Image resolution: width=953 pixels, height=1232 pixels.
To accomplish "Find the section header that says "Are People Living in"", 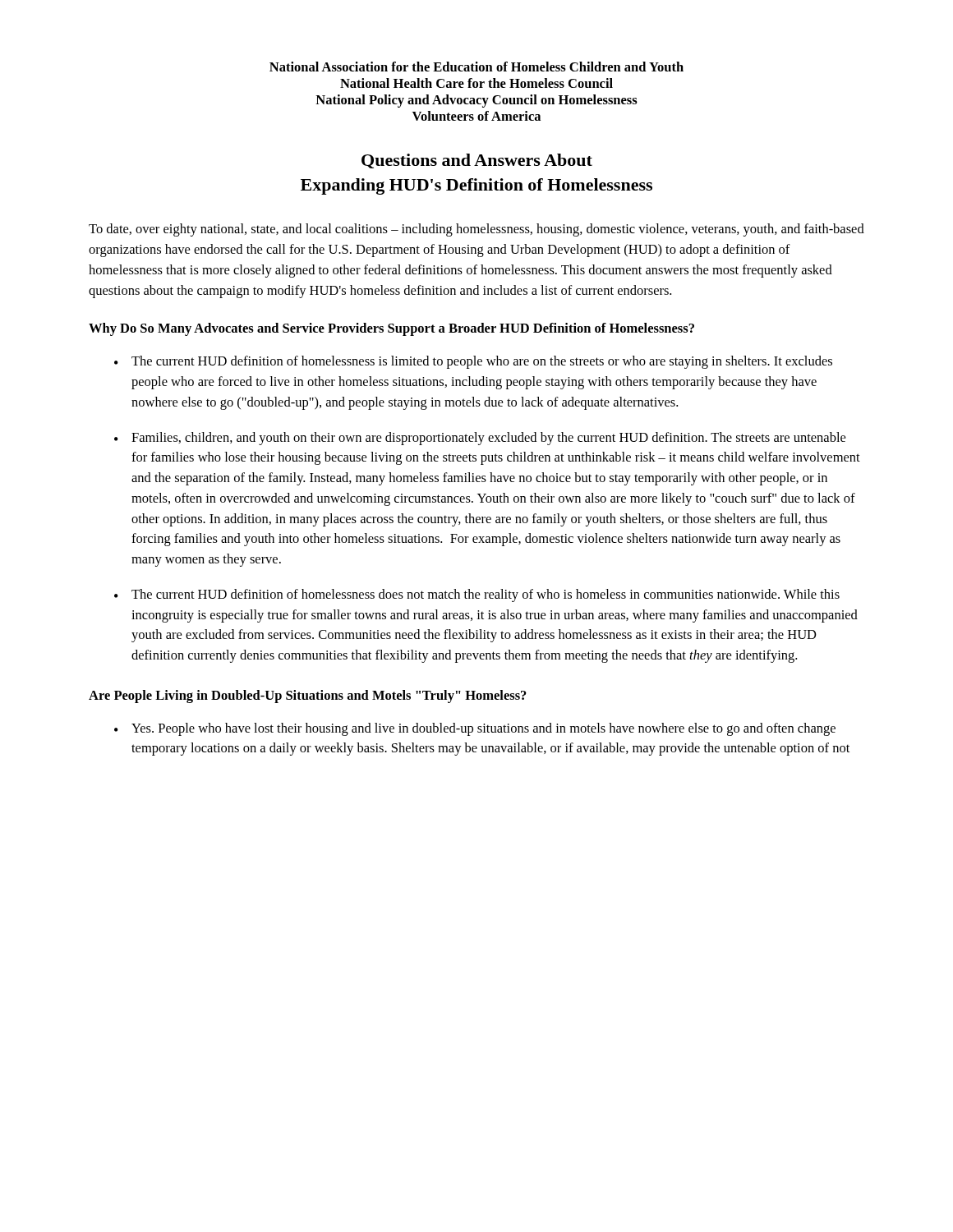I will click(308, 695).
